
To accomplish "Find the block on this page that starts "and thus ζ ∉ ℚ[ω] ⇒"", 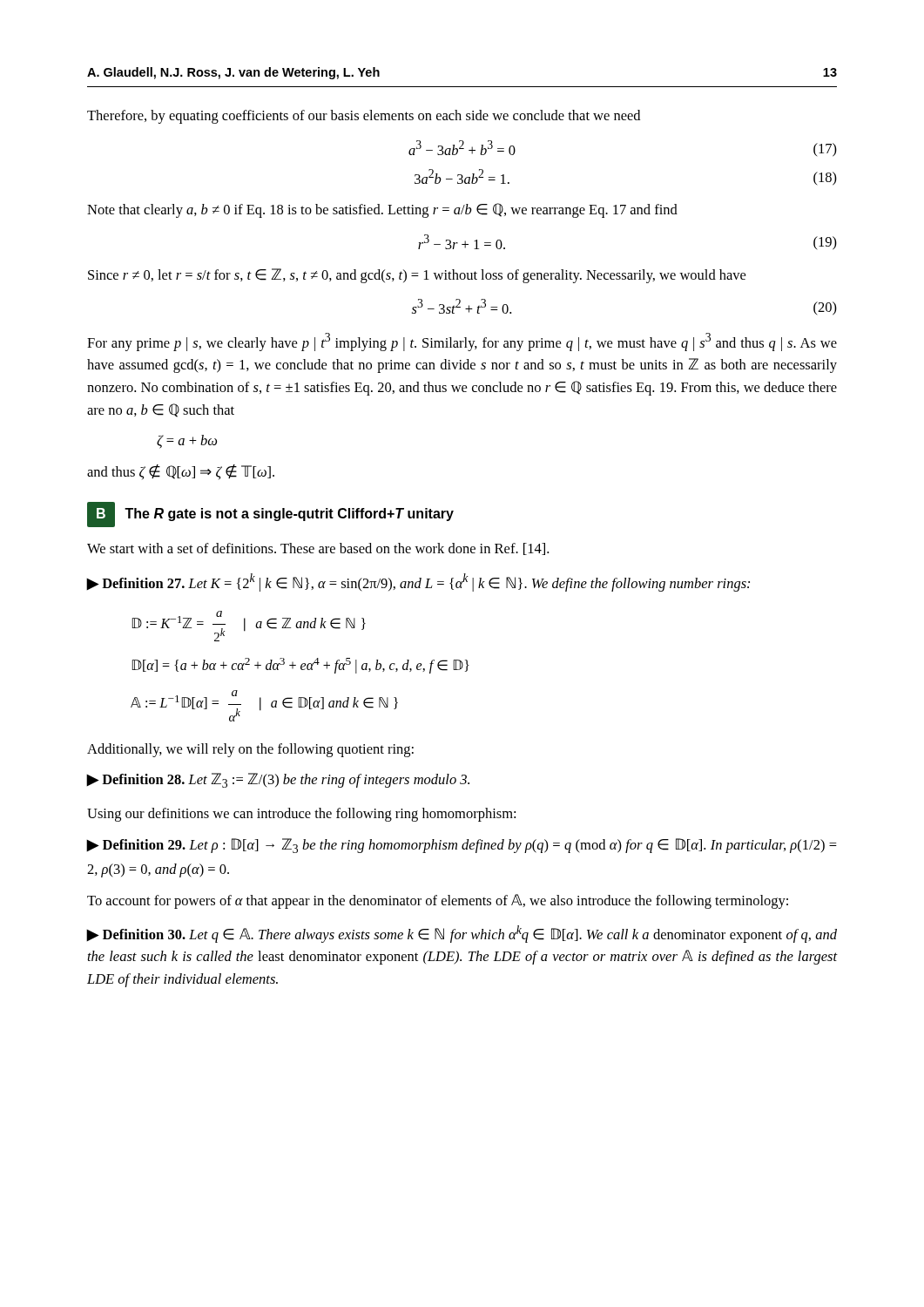I will (181, 472).
